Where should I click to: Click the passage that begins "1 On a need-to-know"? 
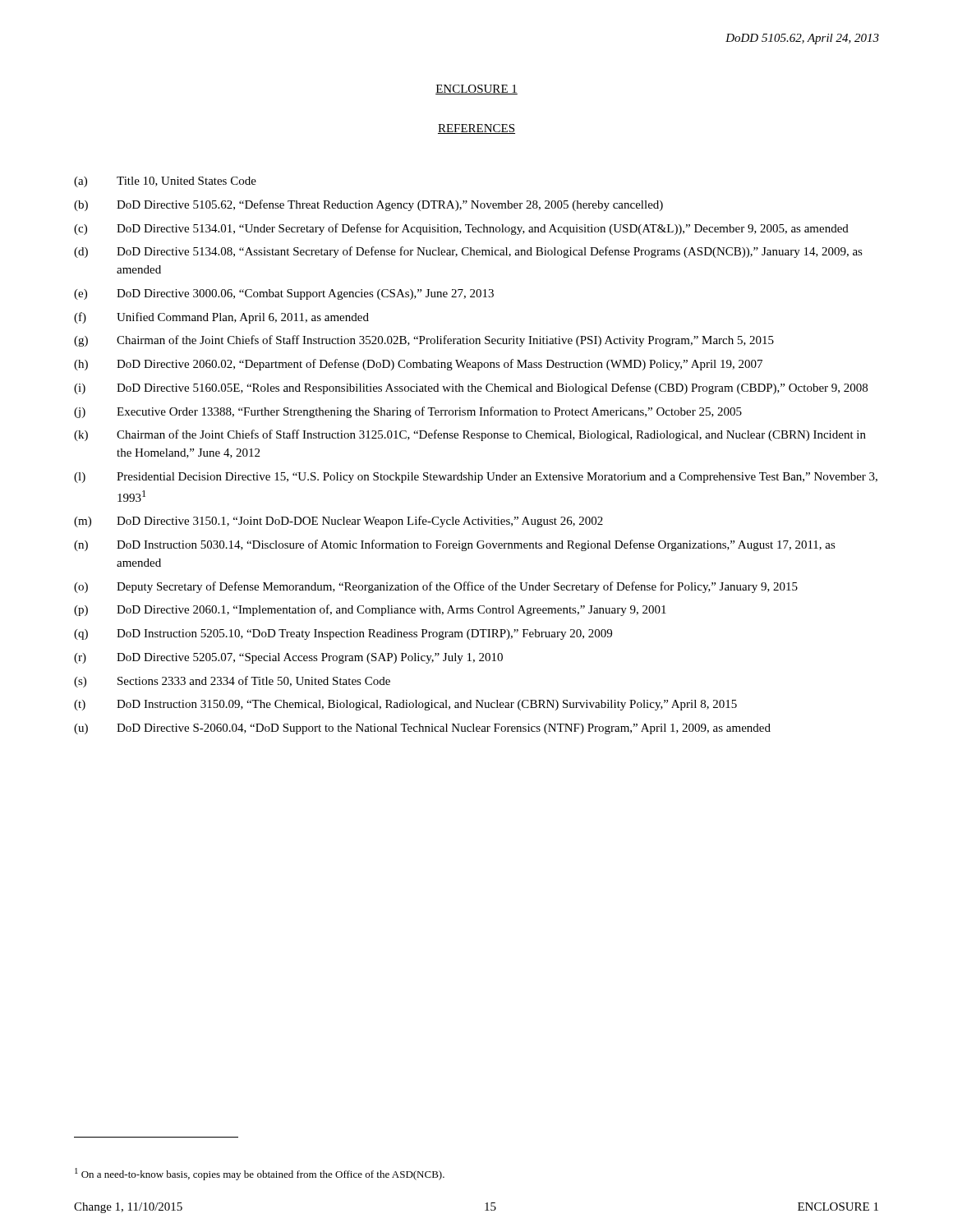click(259, 1173)
